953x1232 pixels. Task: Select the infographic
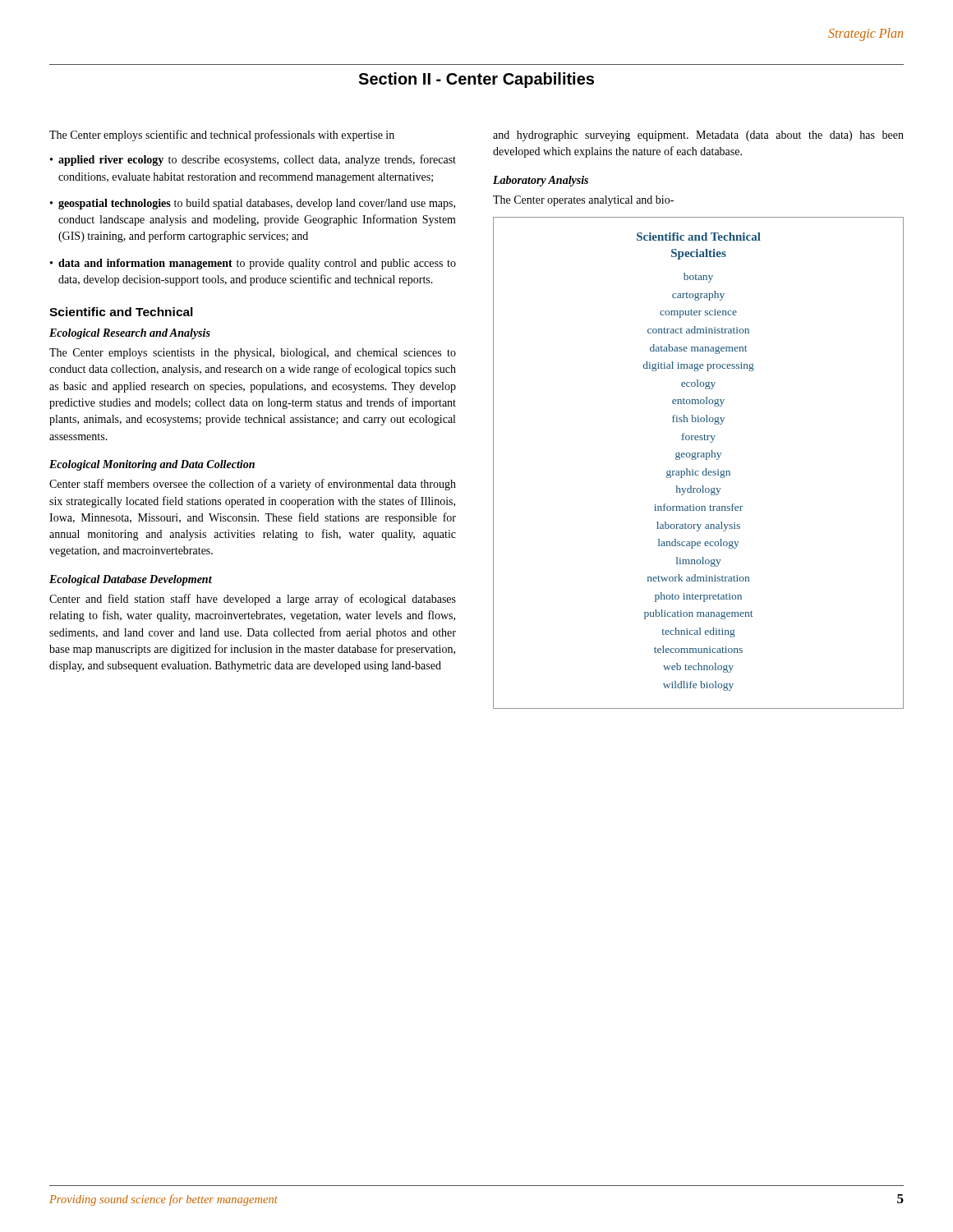tap(698, 463)
